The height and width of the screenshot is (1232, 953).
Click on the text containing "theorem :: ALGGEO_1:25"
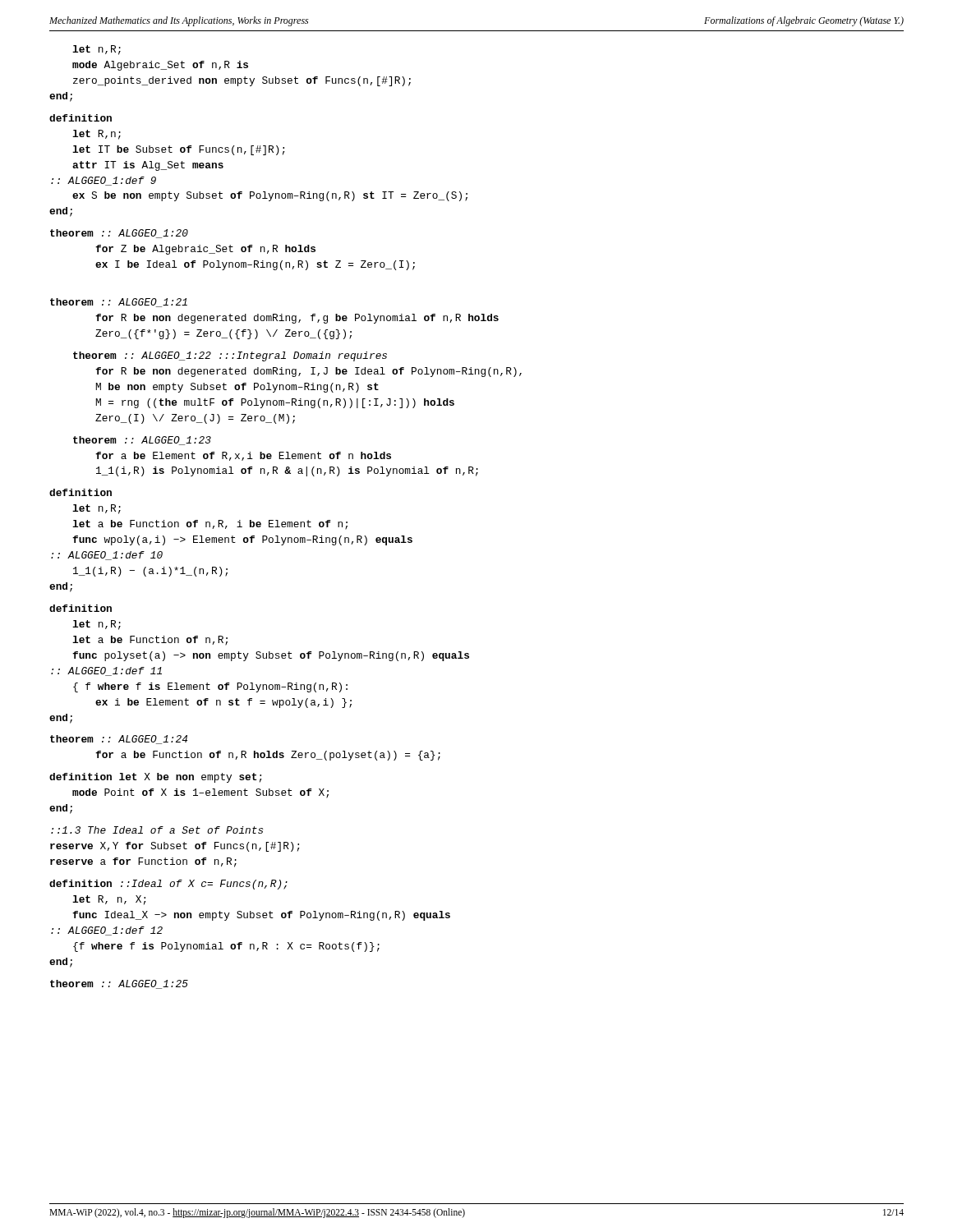click(x=119, y=984)
